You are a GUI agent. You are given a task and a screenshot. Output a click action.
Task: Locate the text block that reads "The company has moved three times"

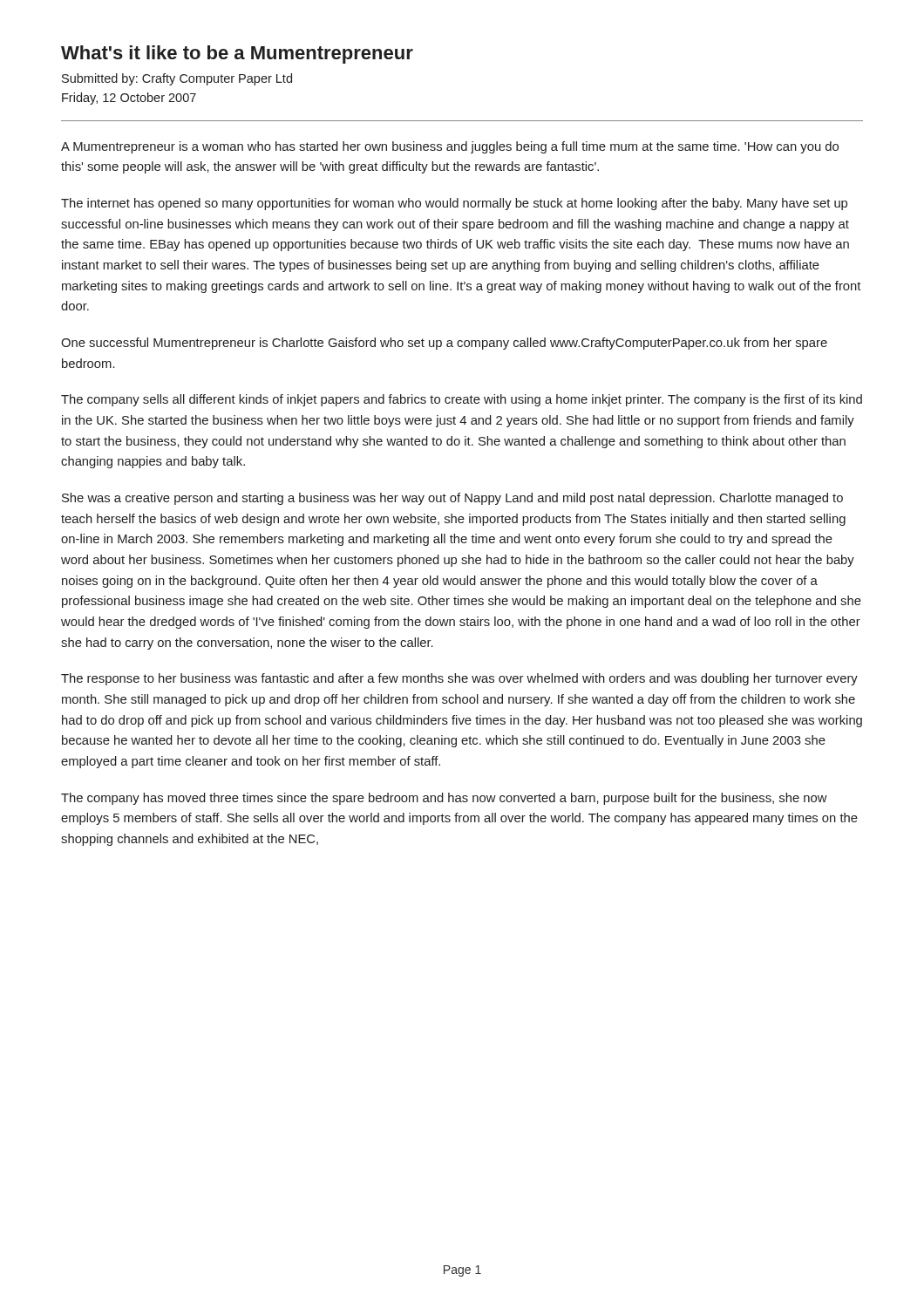459,818
